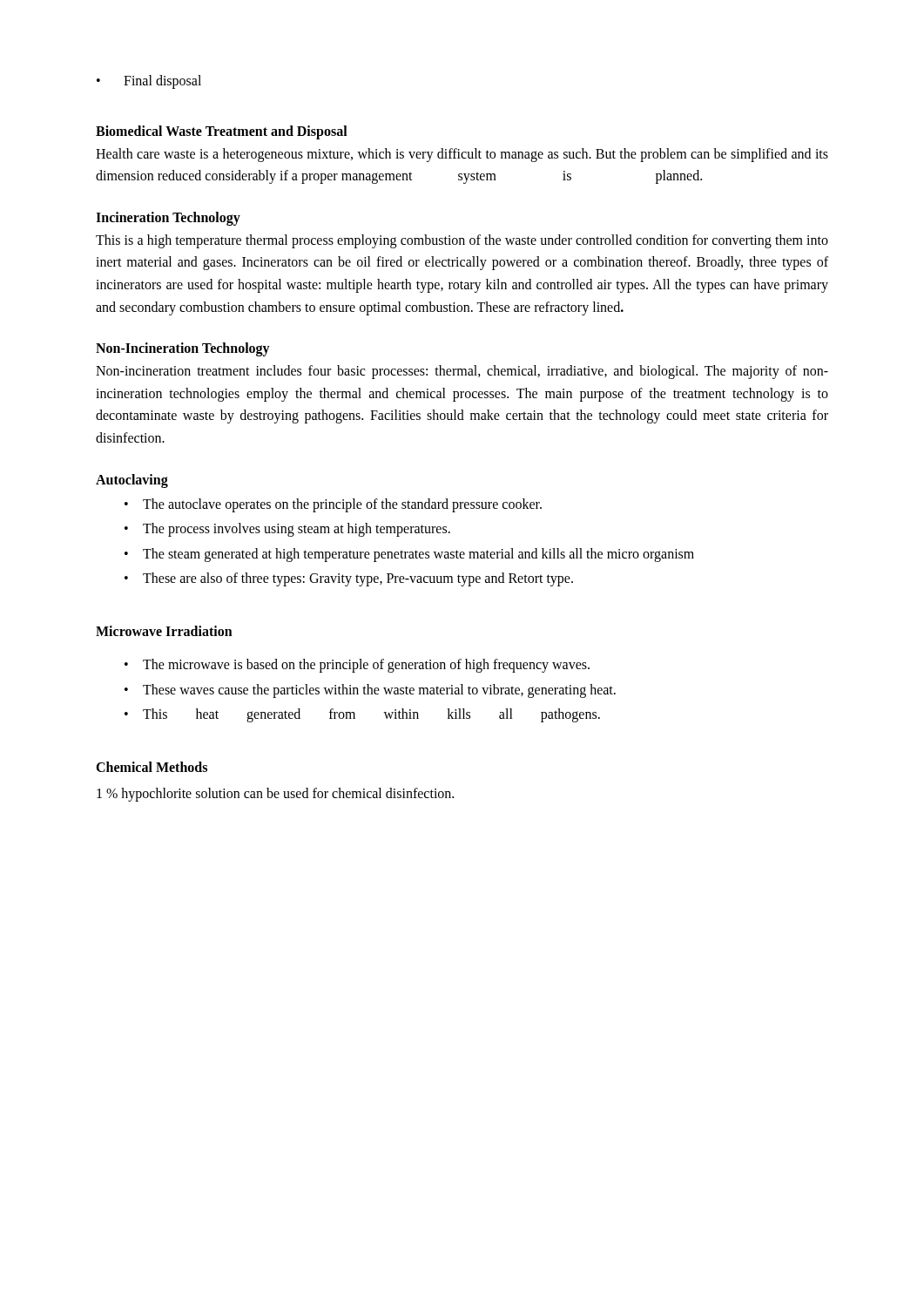Image resolution: width=924 pixels, height=1307 pixels.
Task: Select the element starting "Health care waste is a heterogeneous"
Action: (462, 165)
